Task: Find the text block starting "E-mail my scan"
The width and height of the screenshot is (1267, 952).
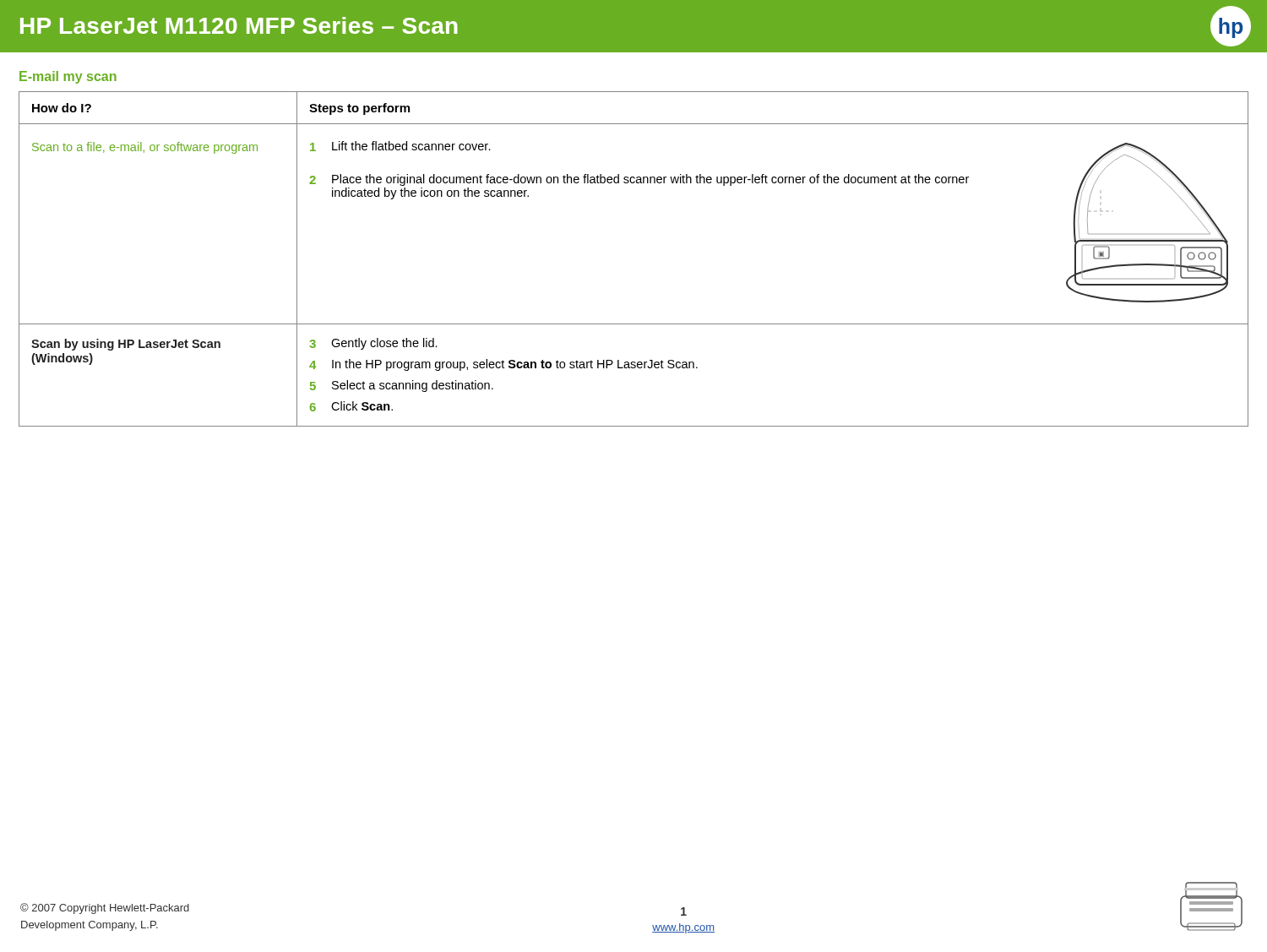Action: tap(68, 76)
